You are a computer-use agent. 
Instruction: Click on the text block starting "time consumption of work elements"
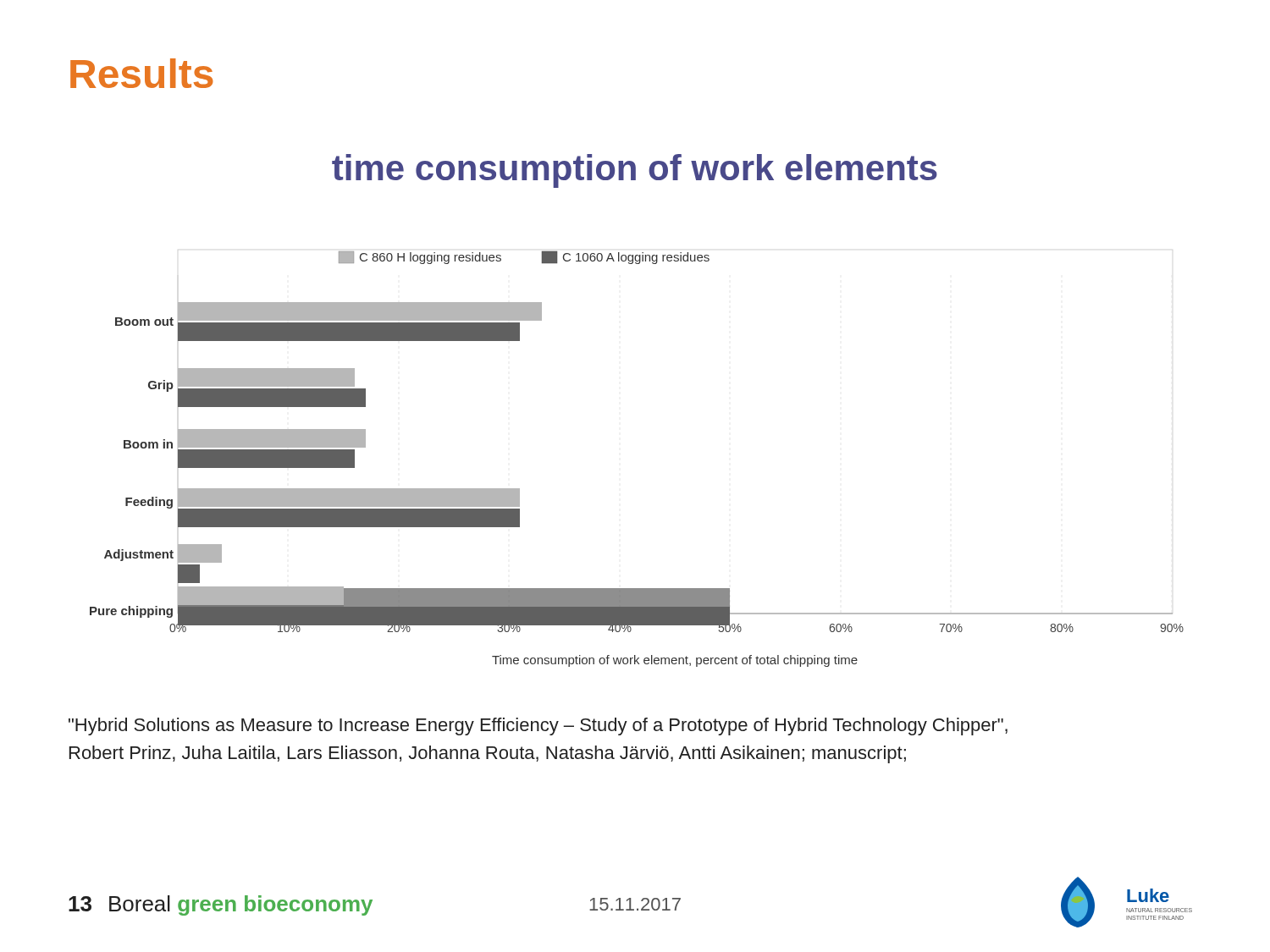tap(635, 168)
